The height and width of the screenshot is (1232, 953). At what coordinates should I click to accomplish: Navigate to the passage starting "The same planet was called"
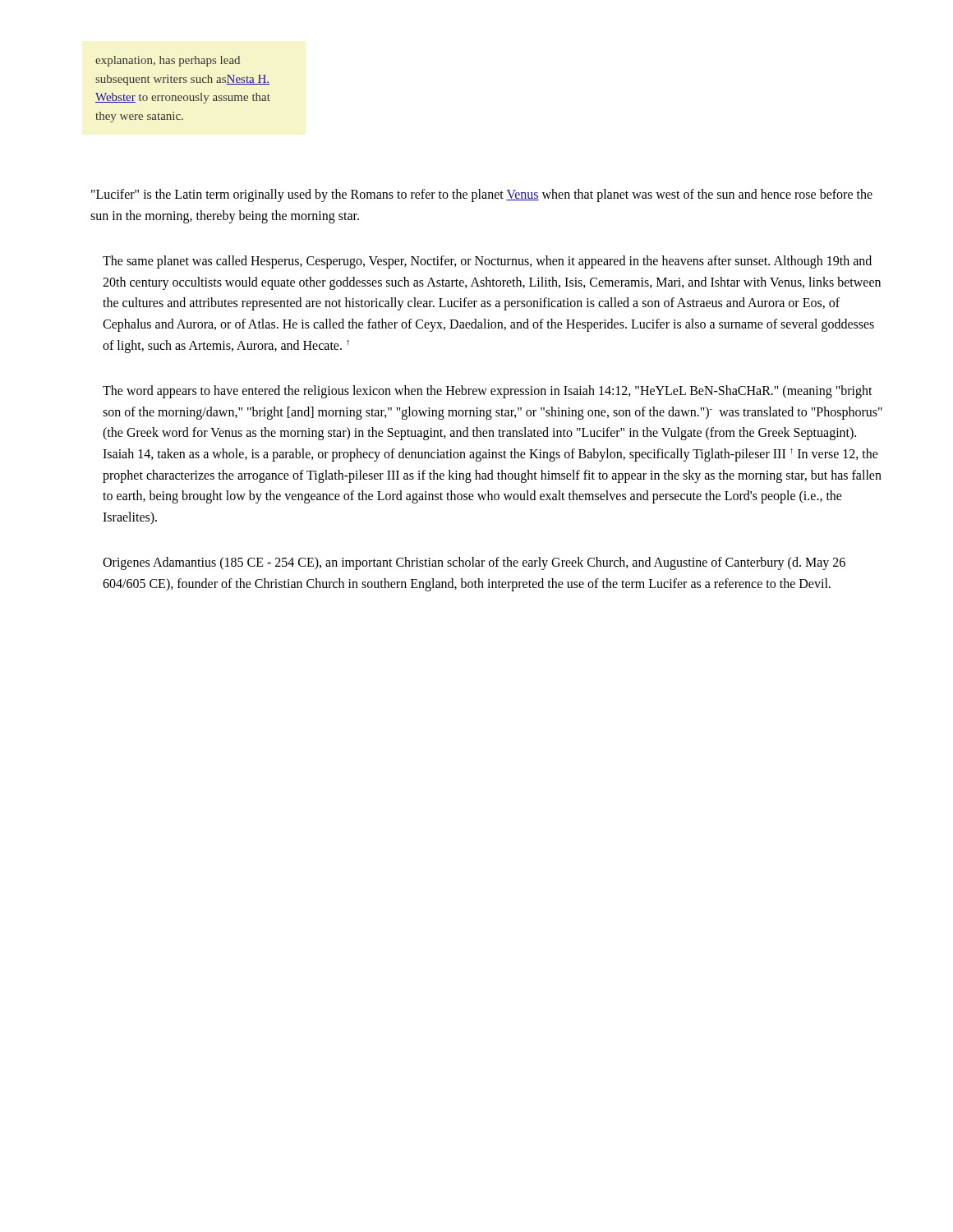(x=492, y=303)
